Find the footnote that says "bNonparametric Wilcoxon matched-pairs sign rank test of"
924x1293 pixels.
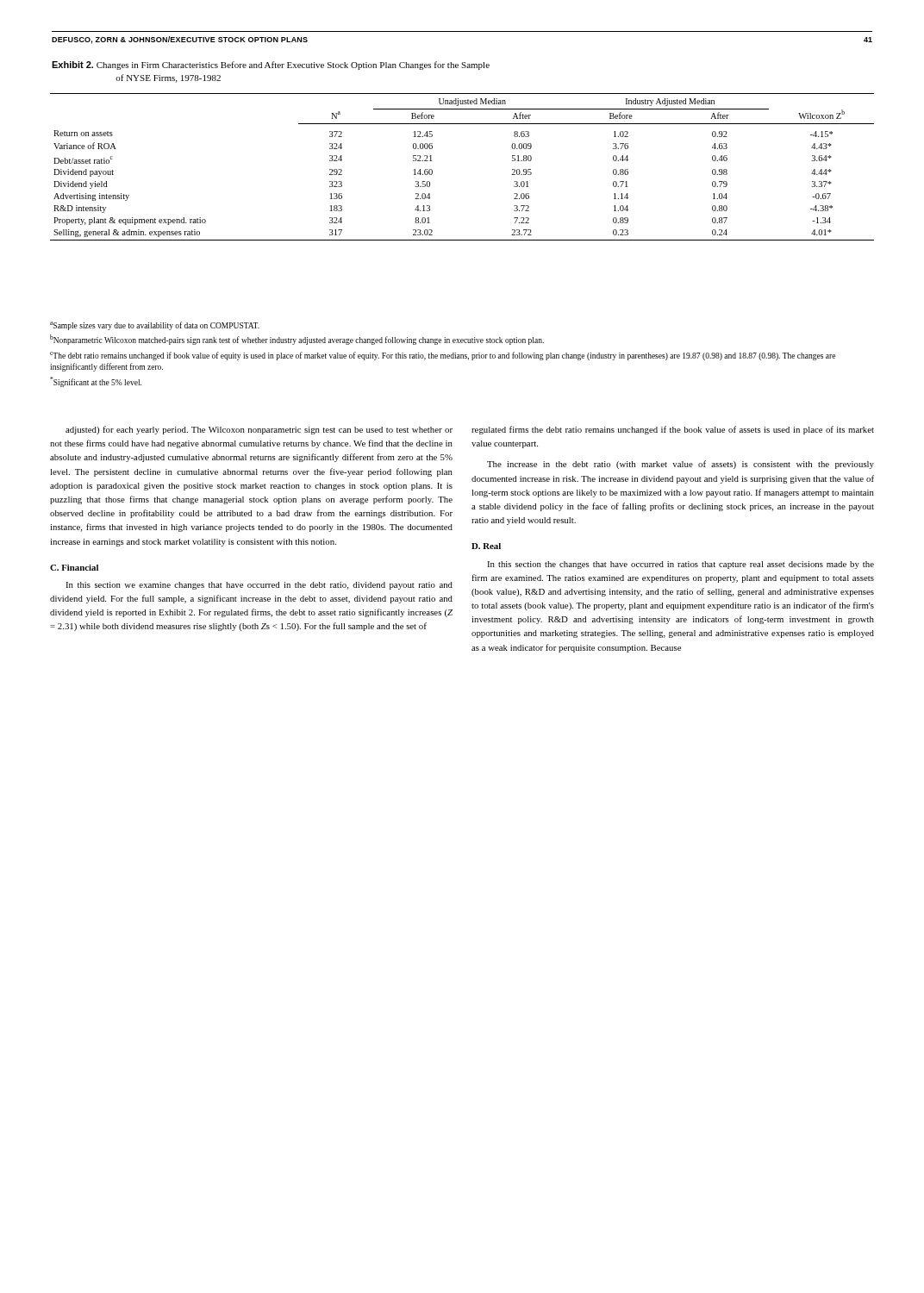[x=297, y=340]
